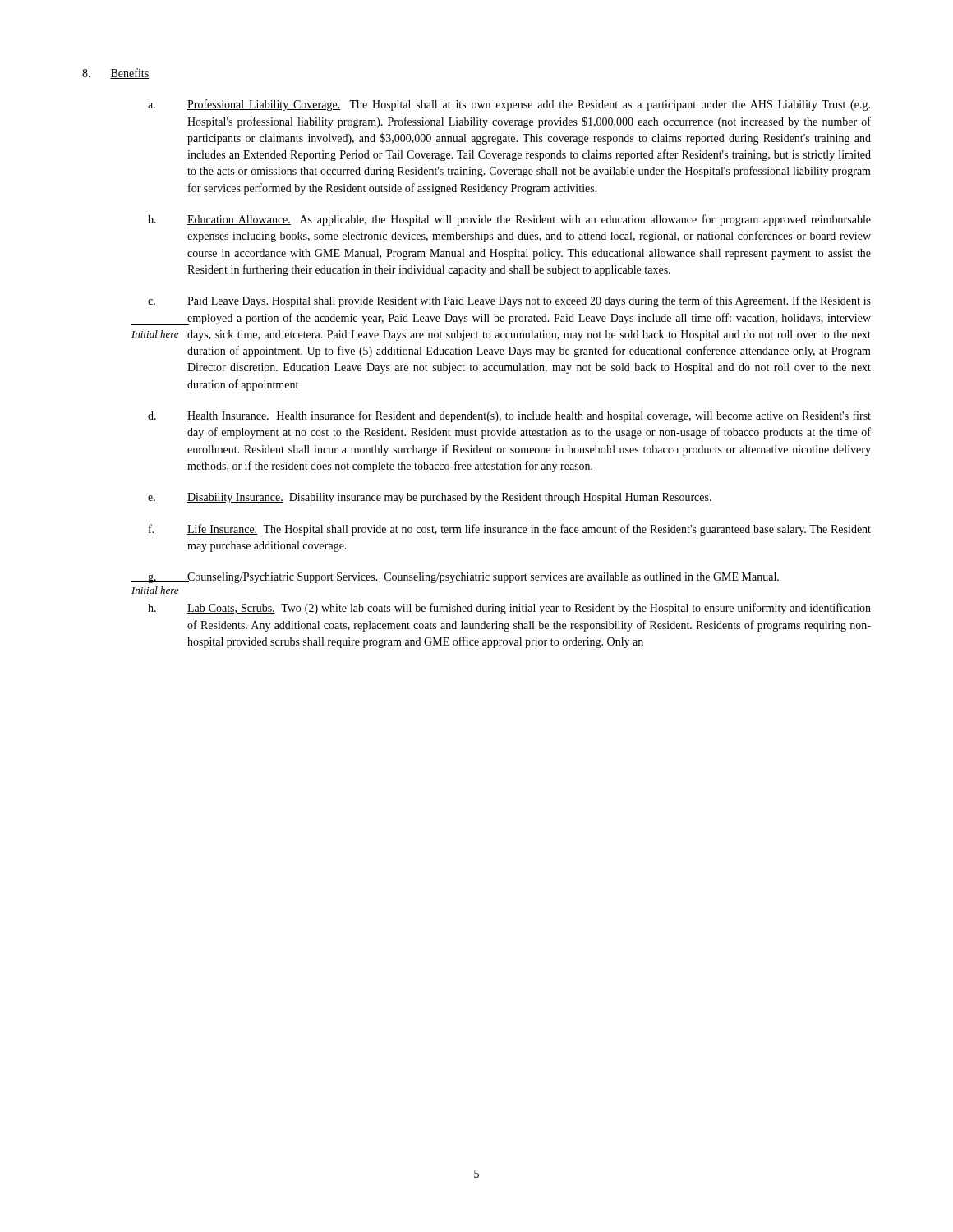
Task: Select the region starting "h. Lab Coats,"
Action: point(509,626)
